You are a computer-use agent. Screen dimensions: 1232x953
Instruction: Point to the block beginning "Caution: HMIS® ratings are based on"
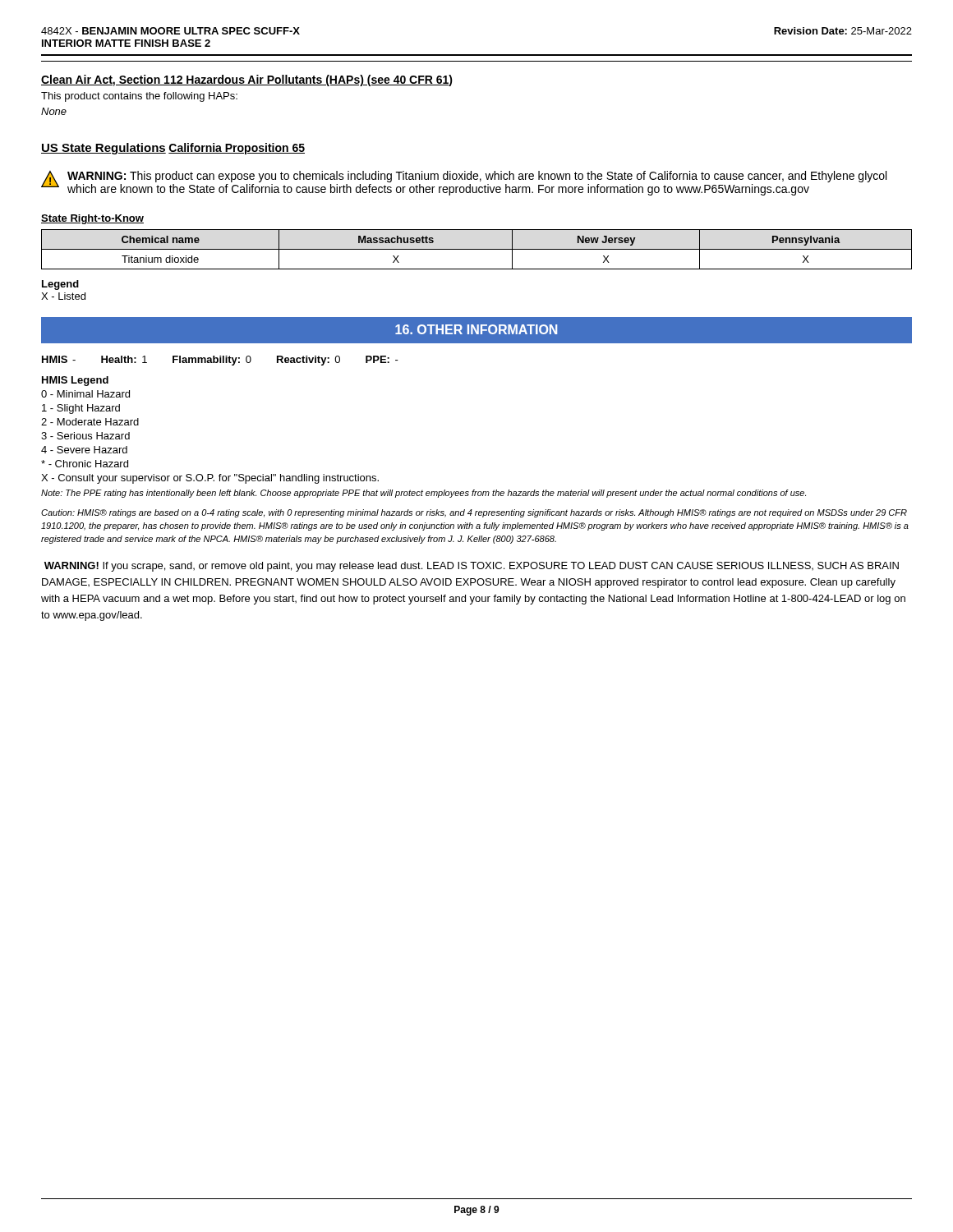tap(475, 526)
